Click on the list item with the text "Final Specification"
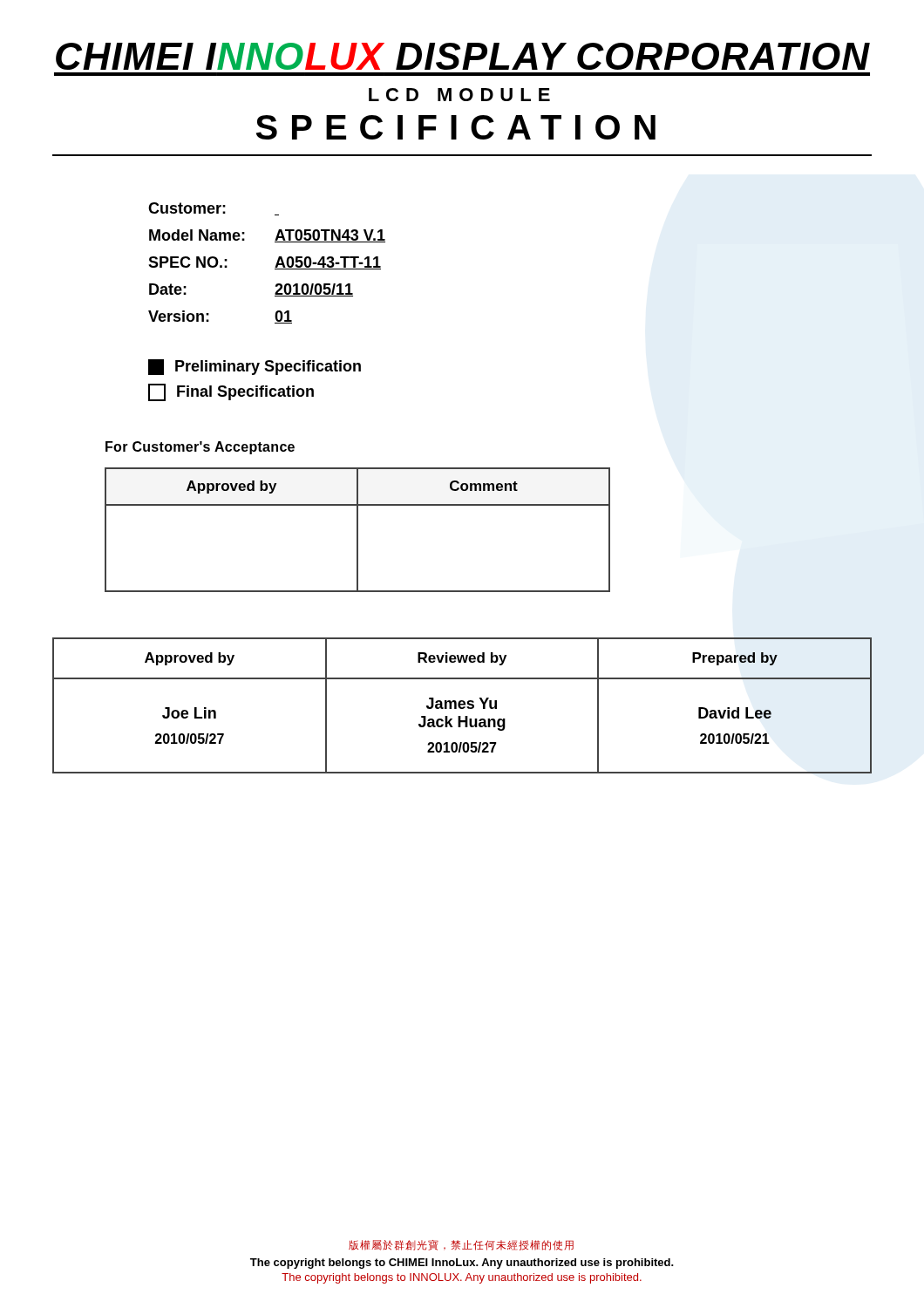924x1308 pixels. pyautogui.click(x=231, y=392)
